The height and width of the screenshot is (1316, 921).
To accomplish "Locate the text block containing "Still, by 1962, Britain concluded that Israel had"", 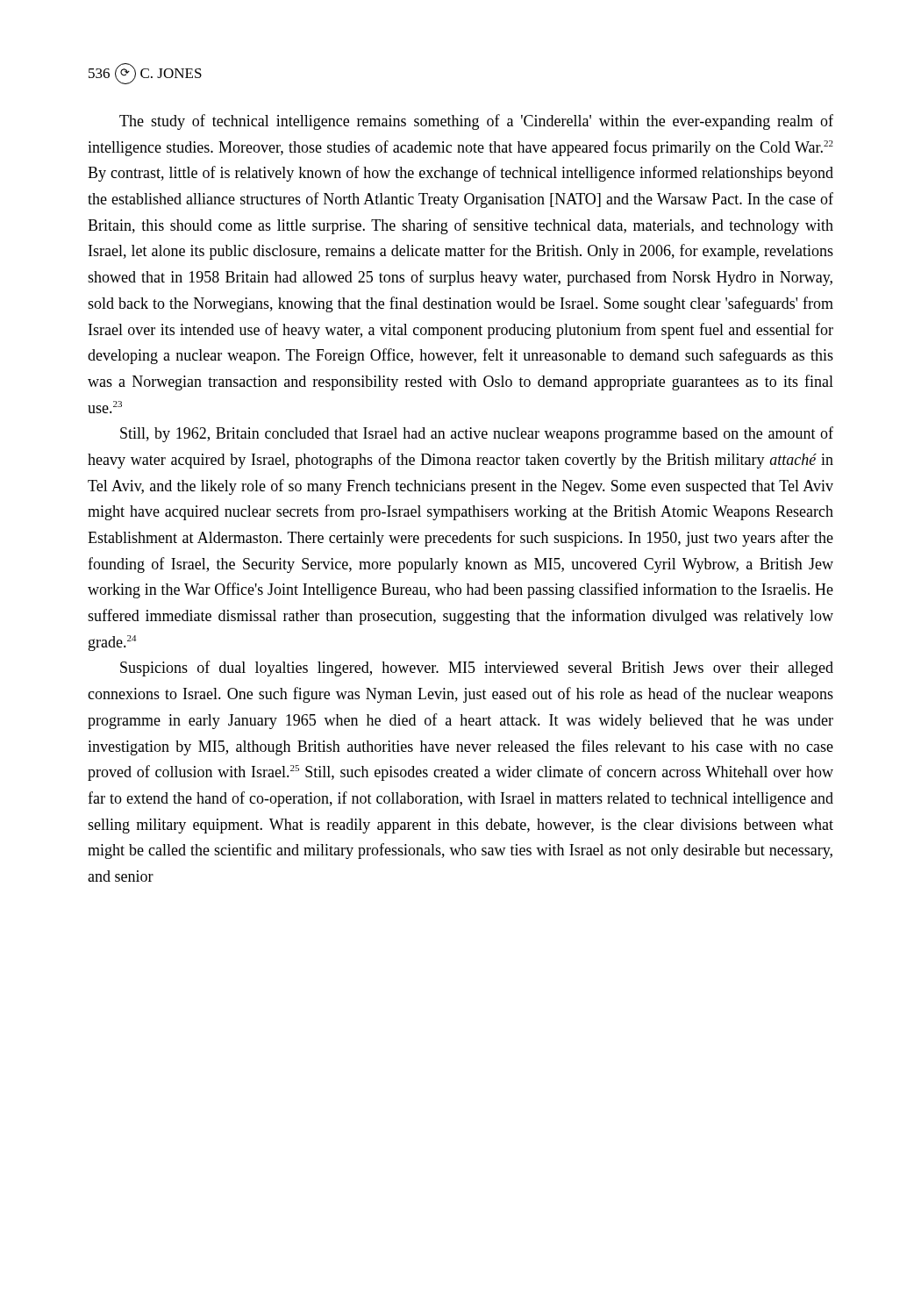I will point(460,538).
